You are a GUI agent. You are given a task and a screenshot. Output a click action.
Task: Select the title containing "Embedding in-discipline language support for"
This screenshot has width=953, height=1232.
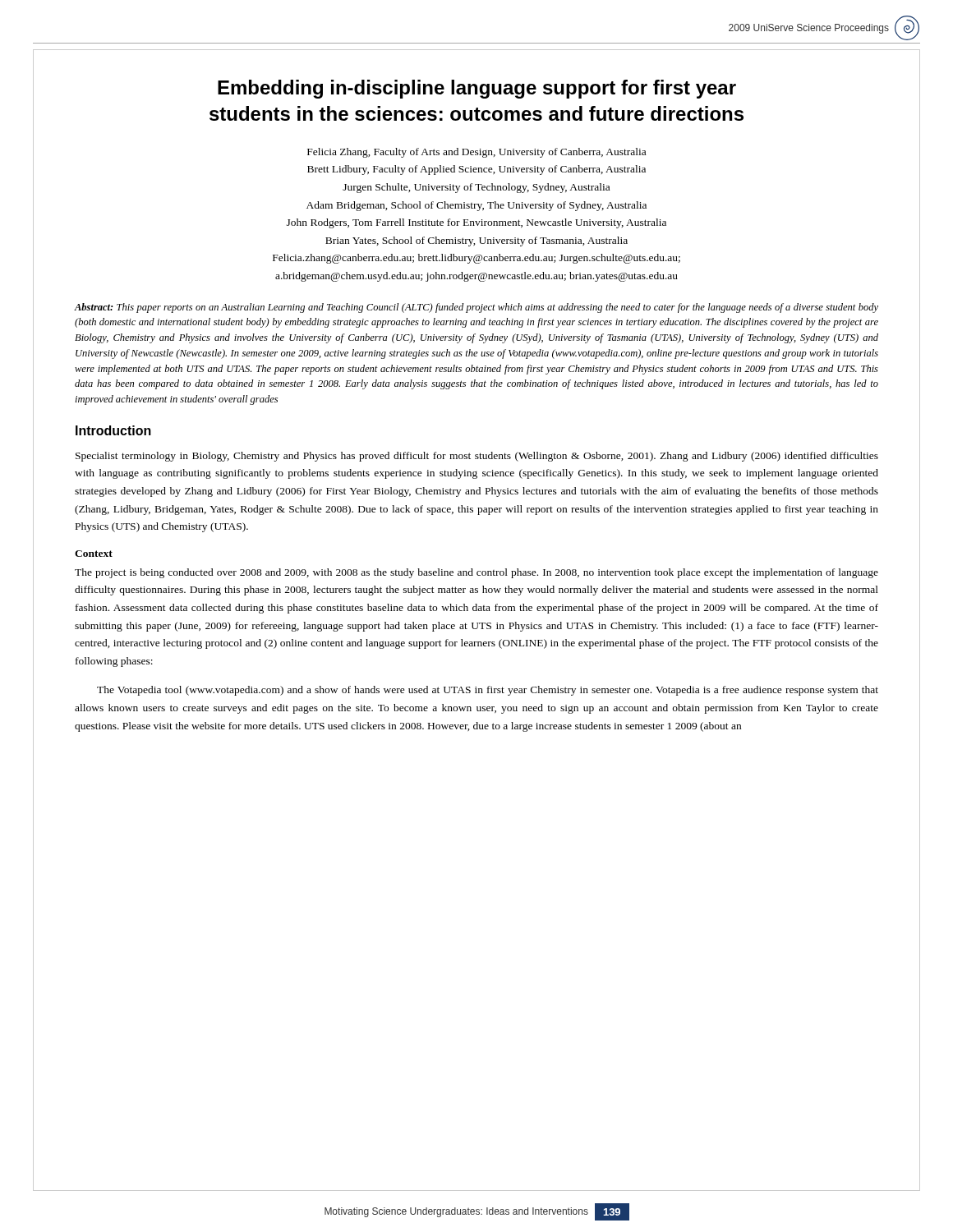476,101
